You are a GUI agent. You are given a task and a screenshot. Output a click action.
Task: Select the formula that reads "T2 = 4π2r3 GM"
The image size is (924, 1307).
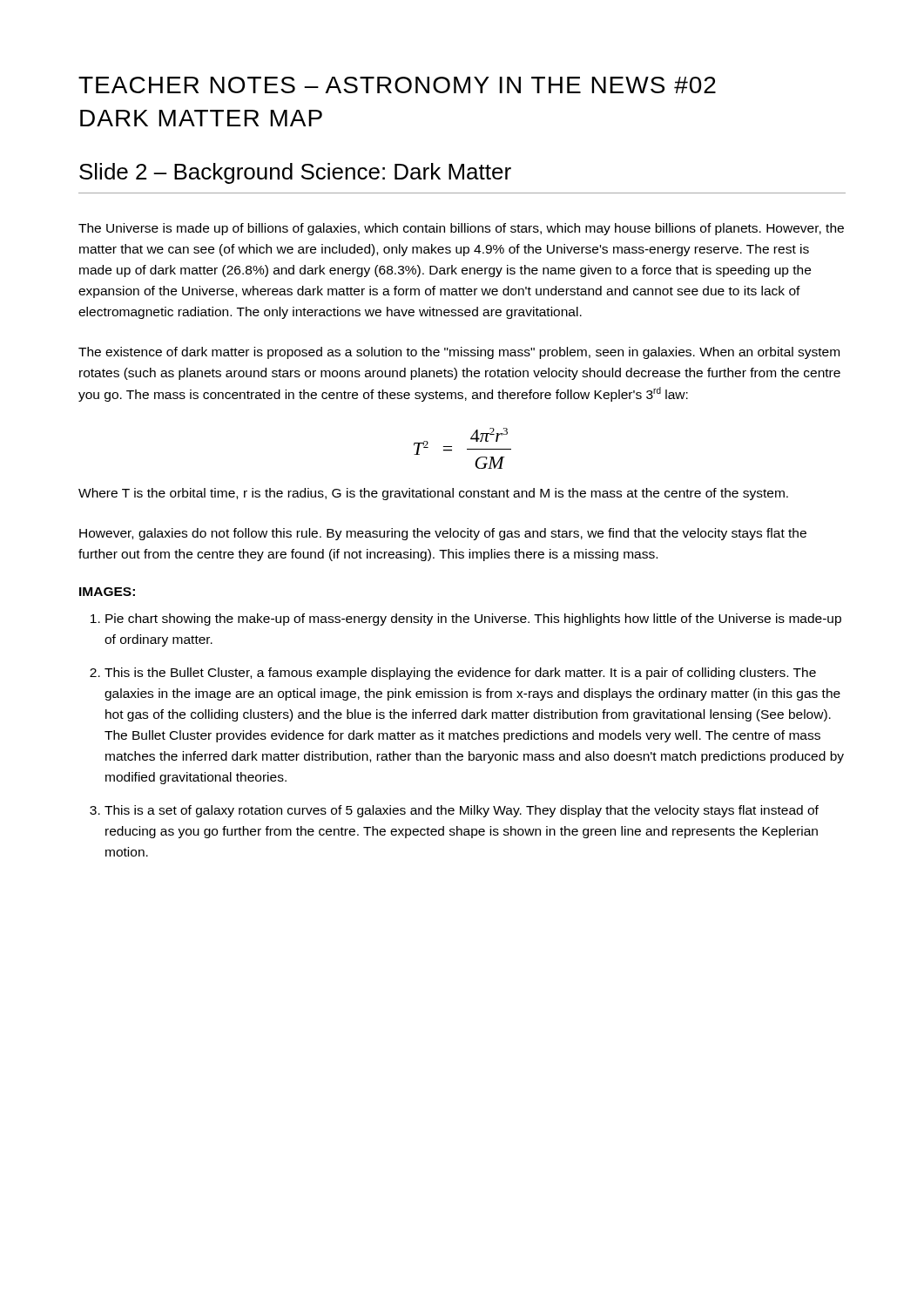click(462, 449)
